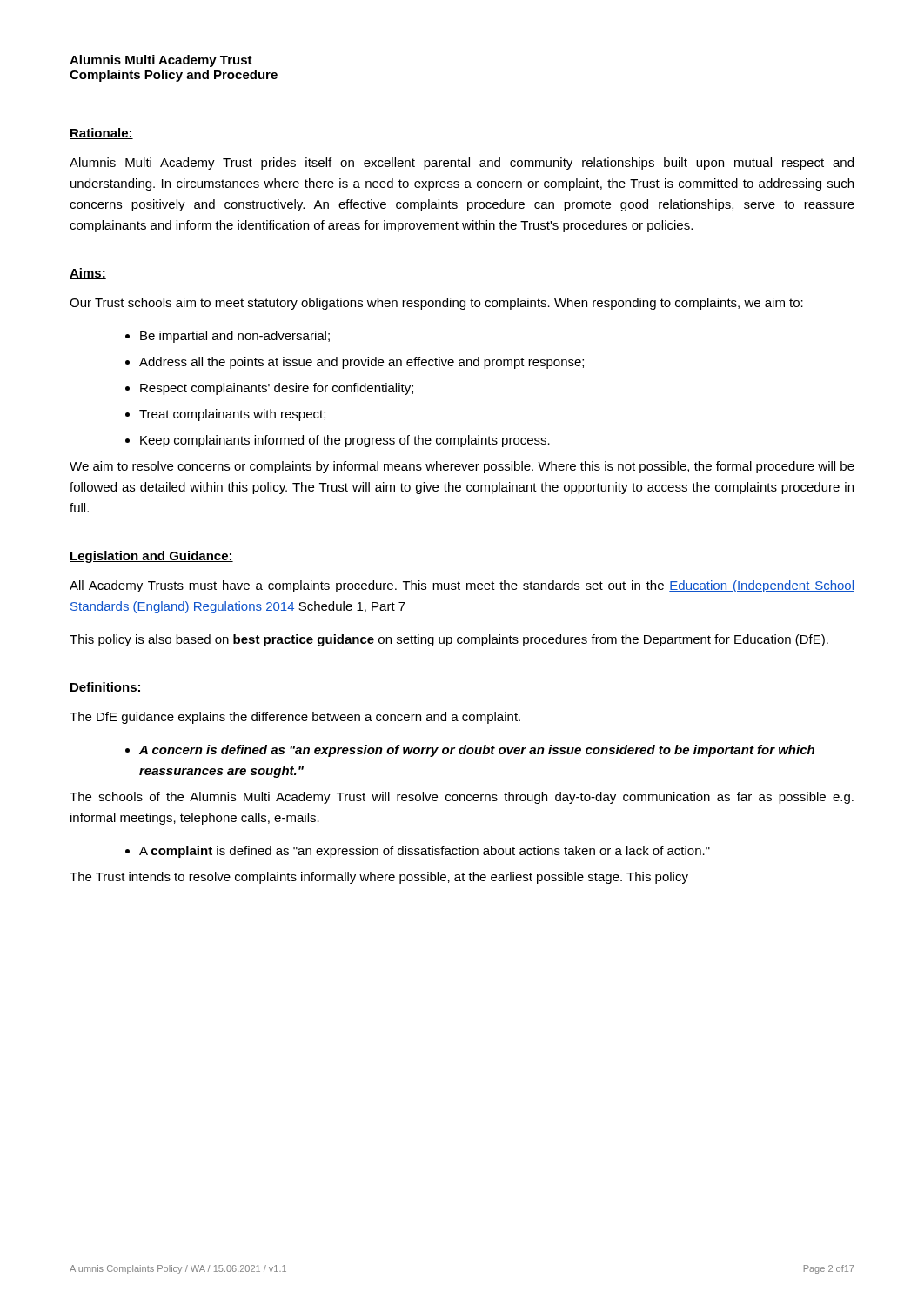Where is the passage that starts "This policy is also based on best practice"?

click(x=449, y=639)
